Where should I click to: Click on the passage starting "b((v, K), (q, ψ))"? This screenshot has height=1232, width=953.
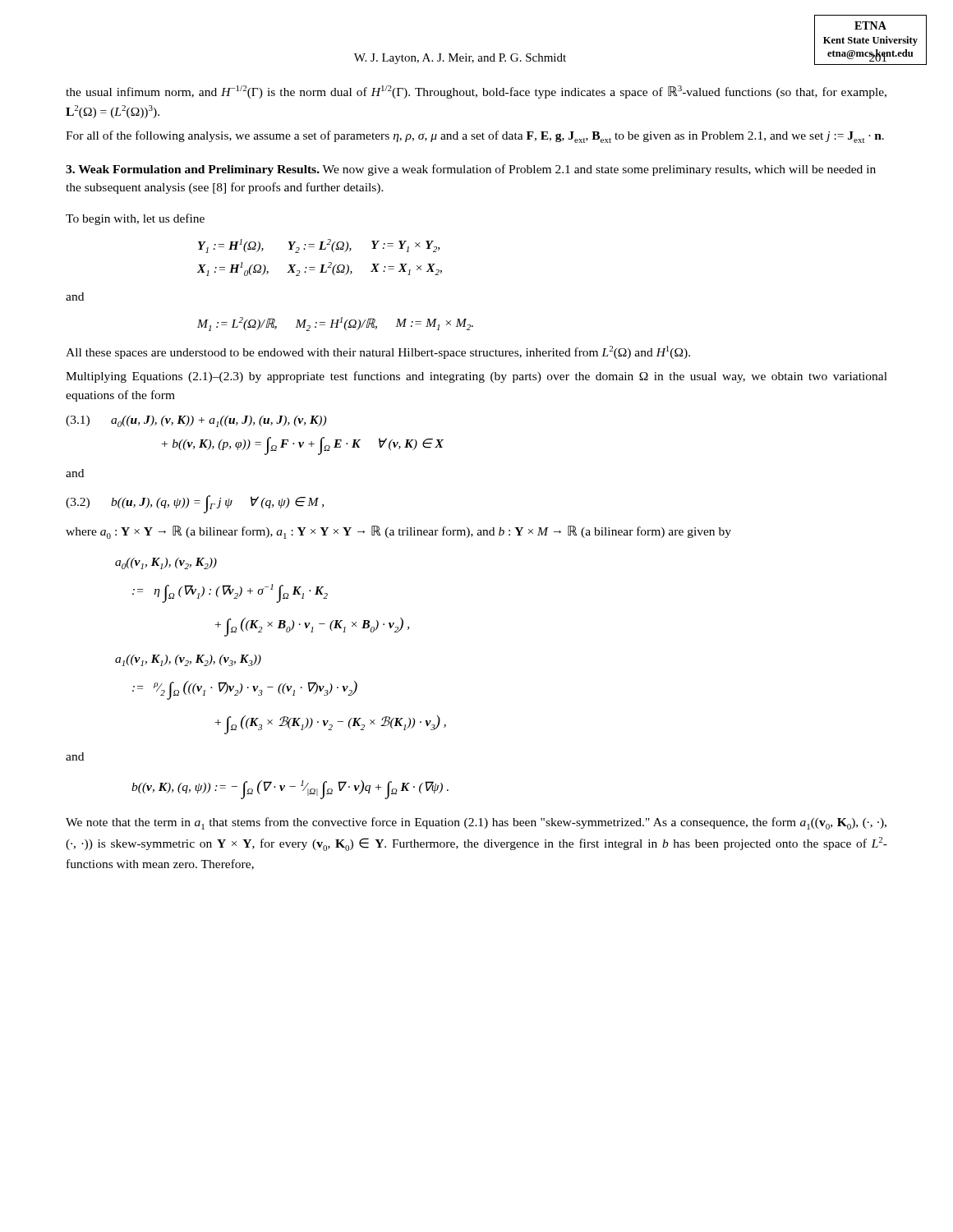pyautogui.click(x=291, y=788)
